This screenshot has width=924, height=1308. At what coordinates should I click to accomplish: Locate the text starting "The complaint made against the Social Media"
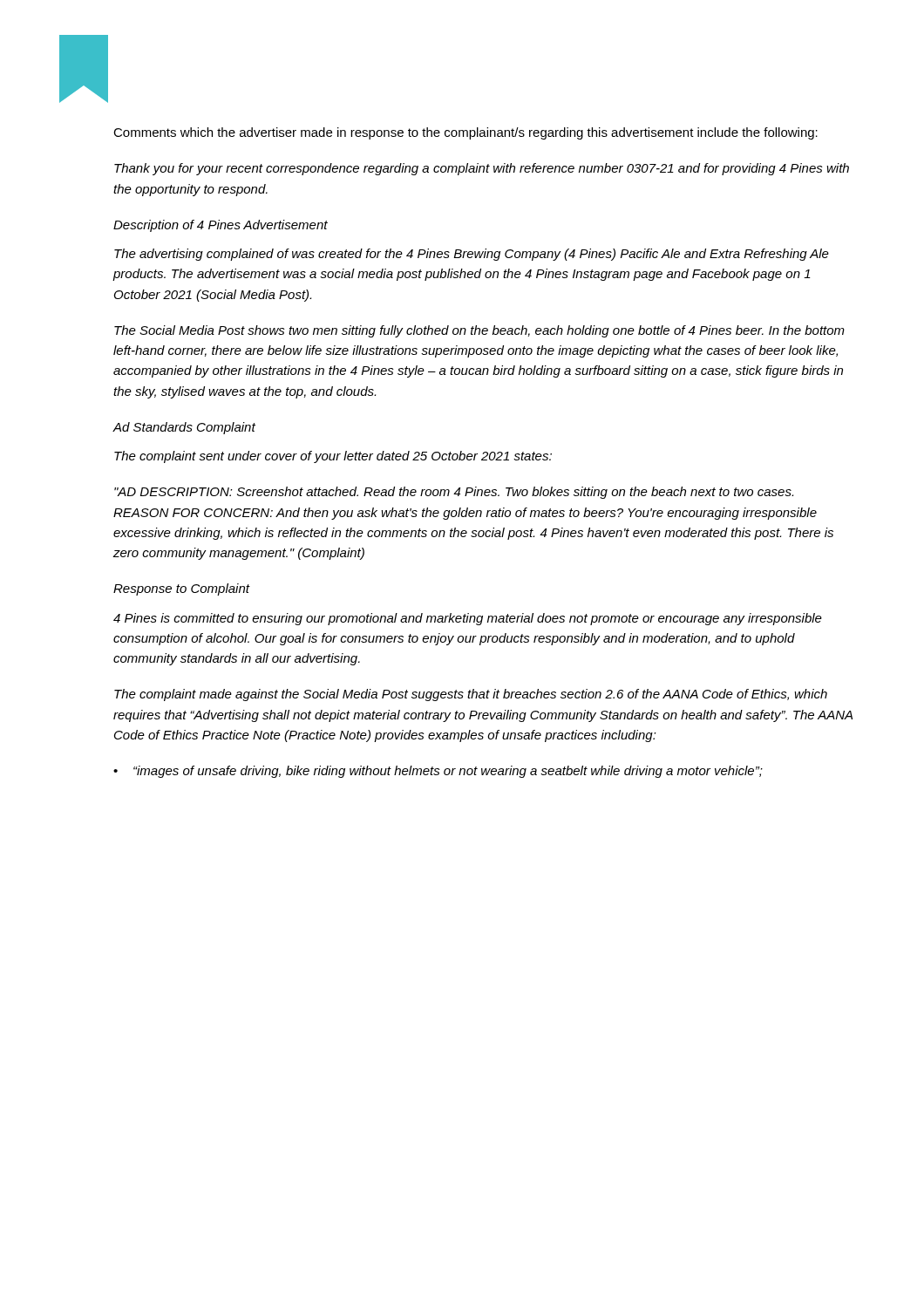pyautogui.click(x=484, y=714)
